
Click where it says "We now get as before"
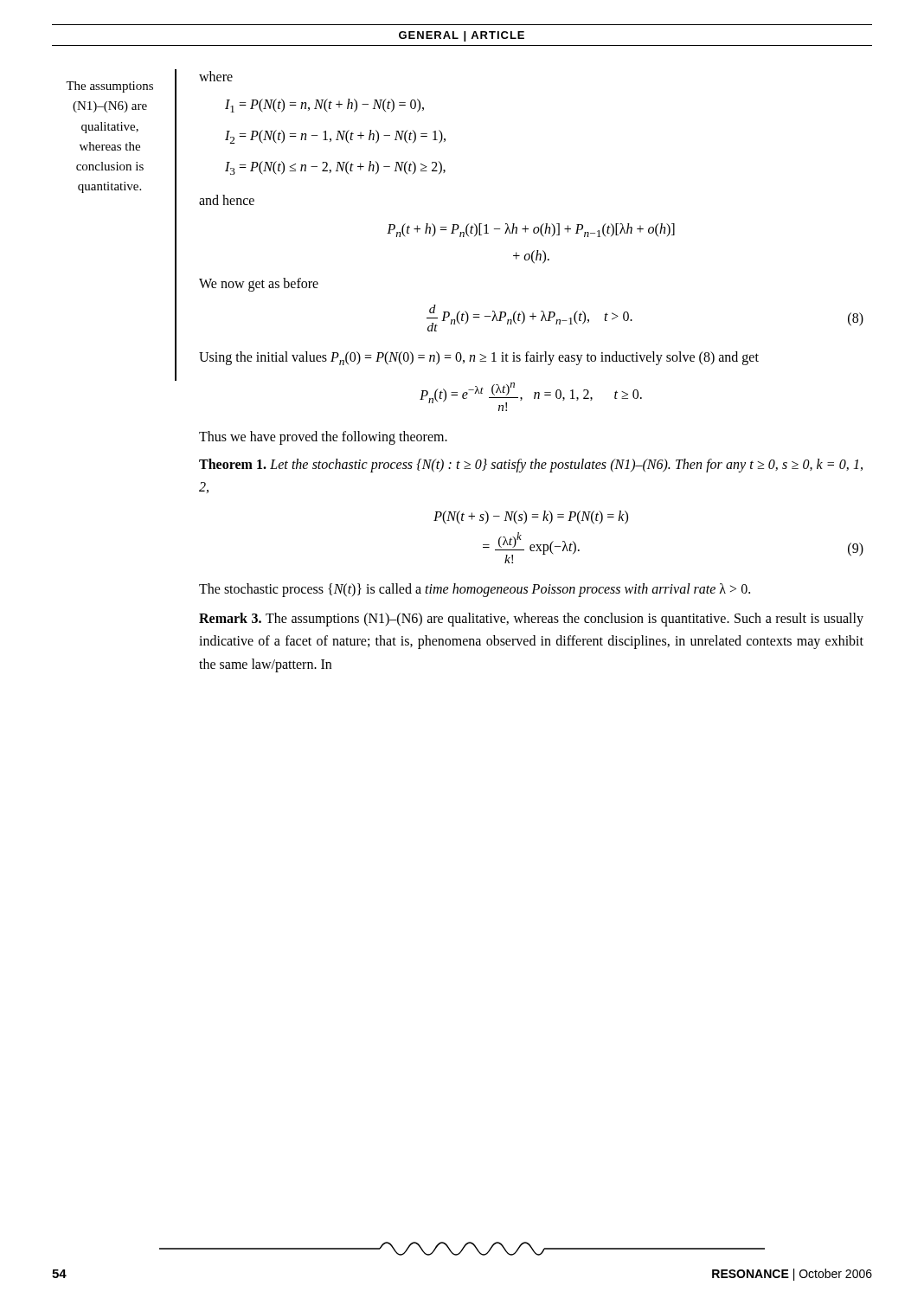pyautogui.click(x=259, y=284)
